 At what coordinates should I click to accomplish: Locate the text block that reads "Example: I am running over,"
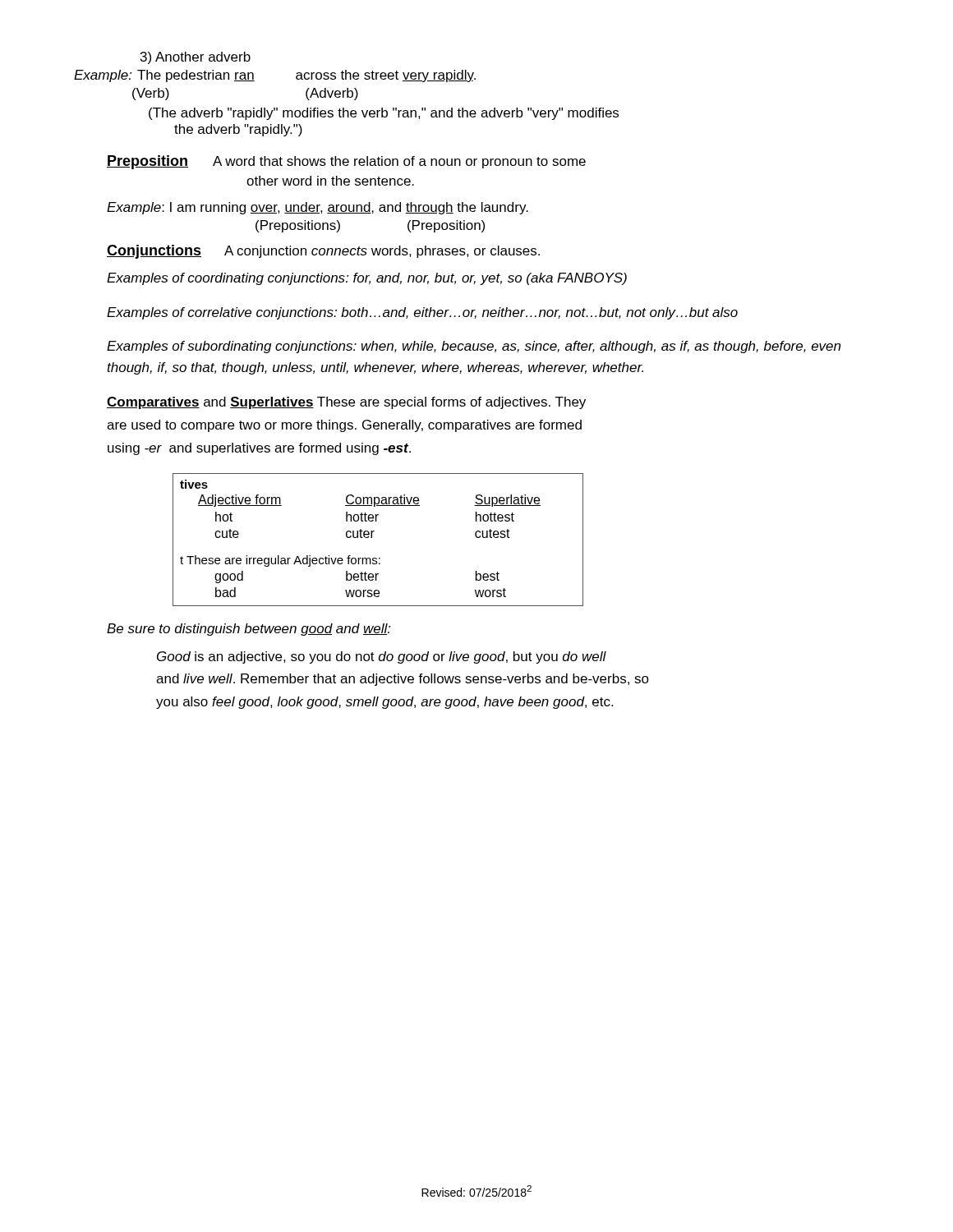(x=497, y=217)
